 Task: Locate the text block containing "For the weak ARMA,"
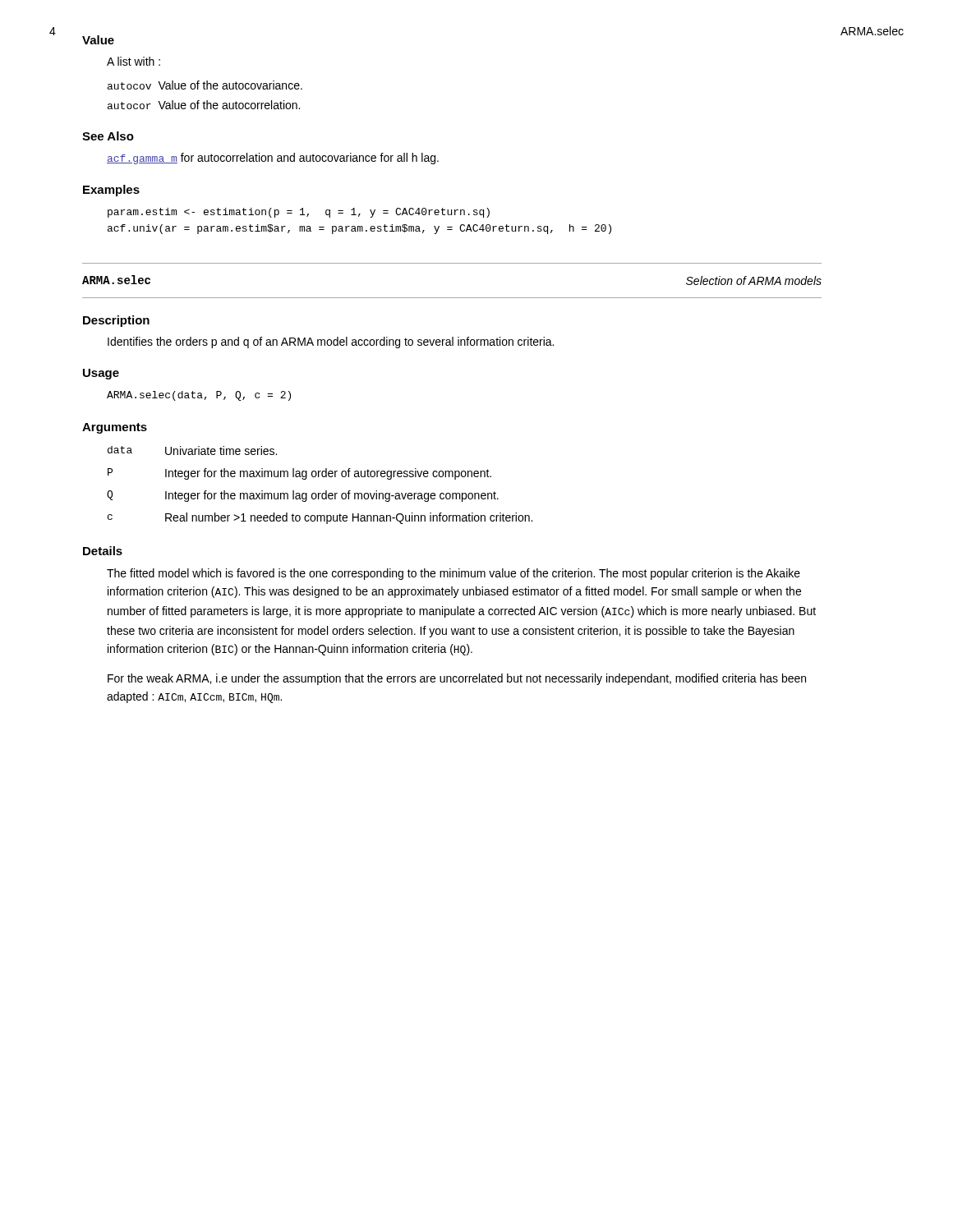pos(457,688)
